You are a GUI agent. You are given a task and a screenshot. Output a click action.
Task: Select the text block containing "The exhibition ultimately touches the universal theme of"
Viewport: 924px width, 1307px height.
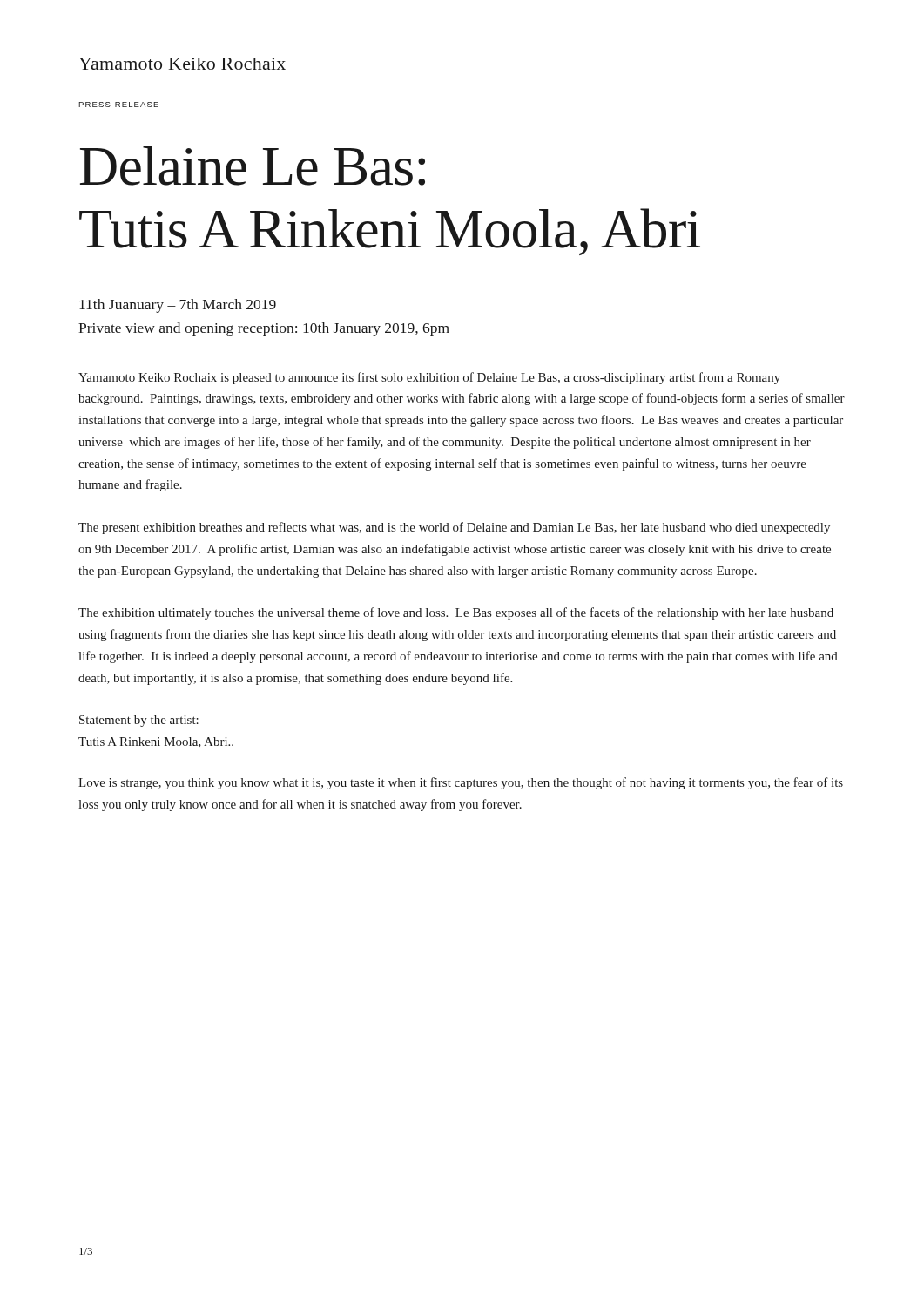[x=462, y=646]
